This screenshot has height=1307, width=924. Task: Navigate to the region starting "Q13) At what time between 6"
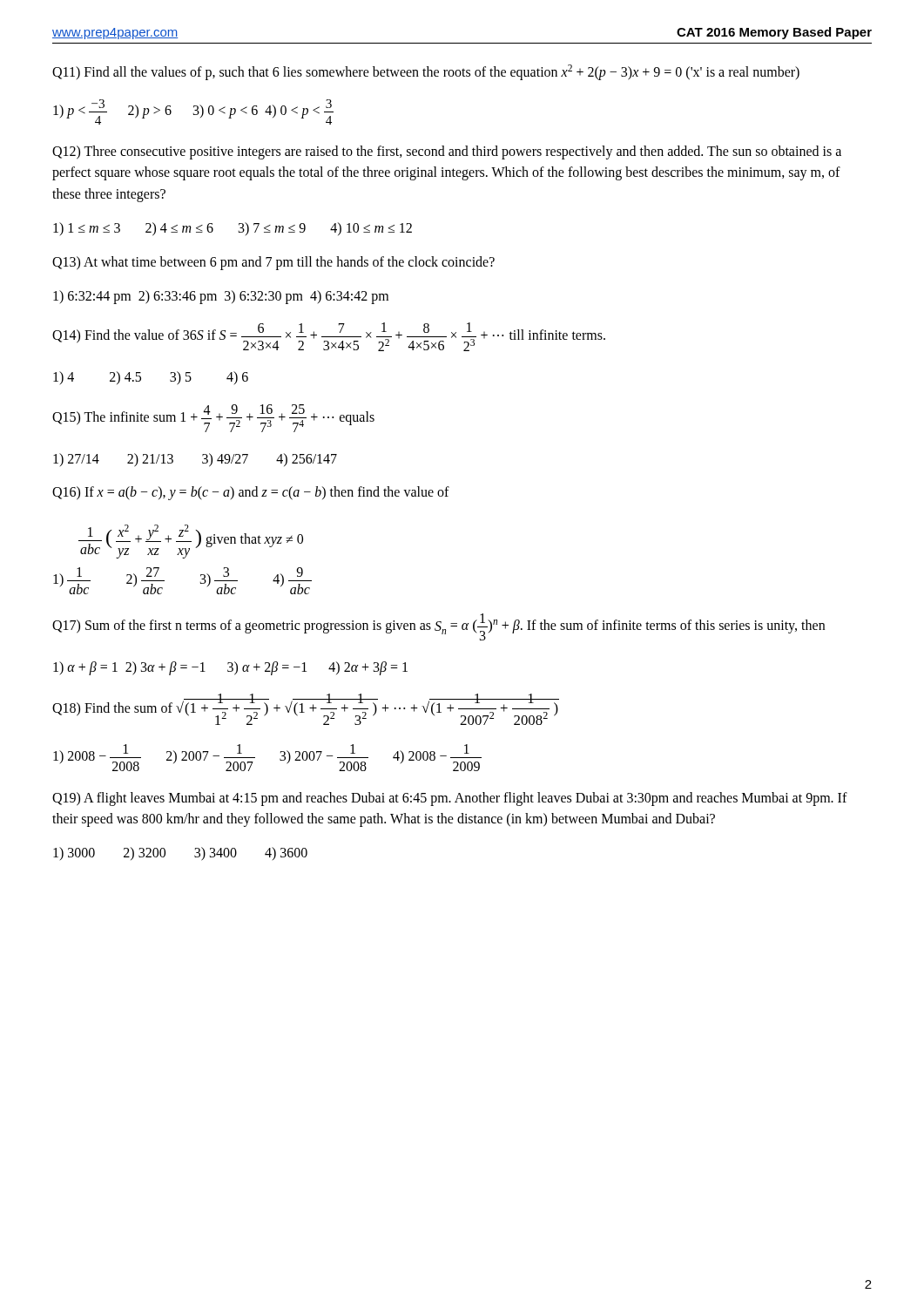(x=274, y=262)
